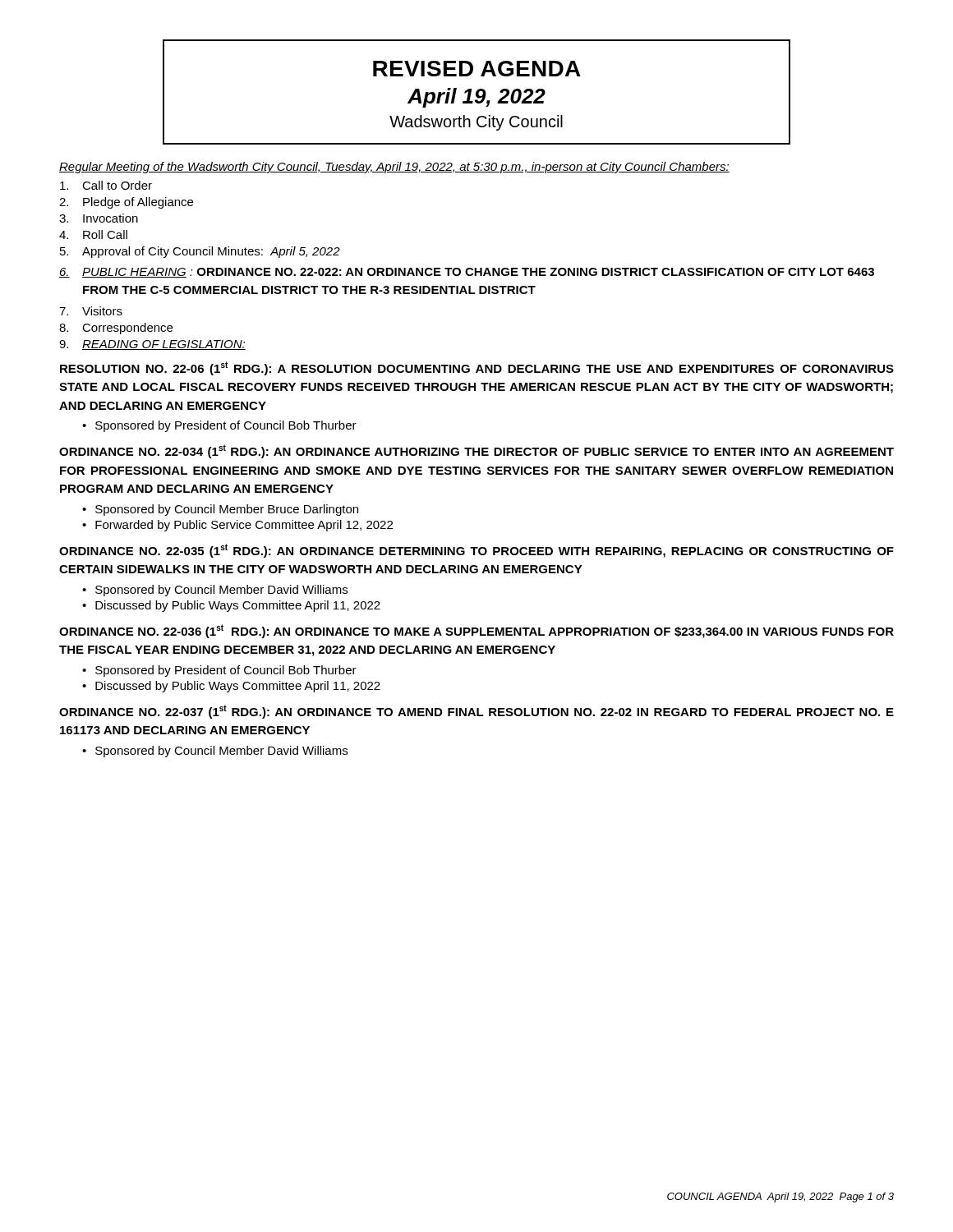The height and width of the screenshot is (1232, 953).
Task: Select the text block starting "Regular Meeting of the"
Action: pyautogui.click(x=394, y=166)
